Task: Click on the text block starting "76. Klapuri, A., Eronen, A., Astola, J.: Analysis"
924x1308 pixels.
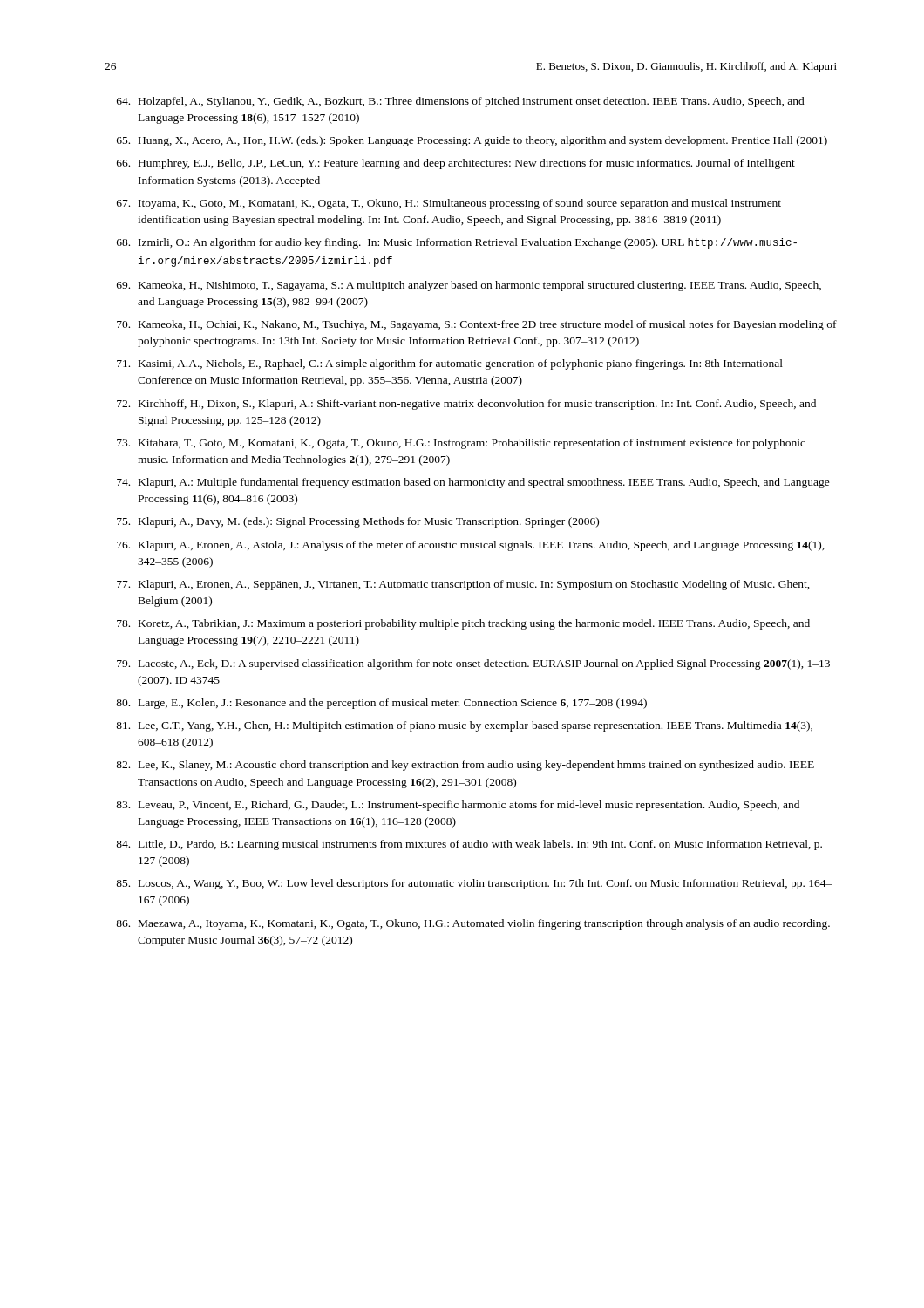Action: (471, 553)
